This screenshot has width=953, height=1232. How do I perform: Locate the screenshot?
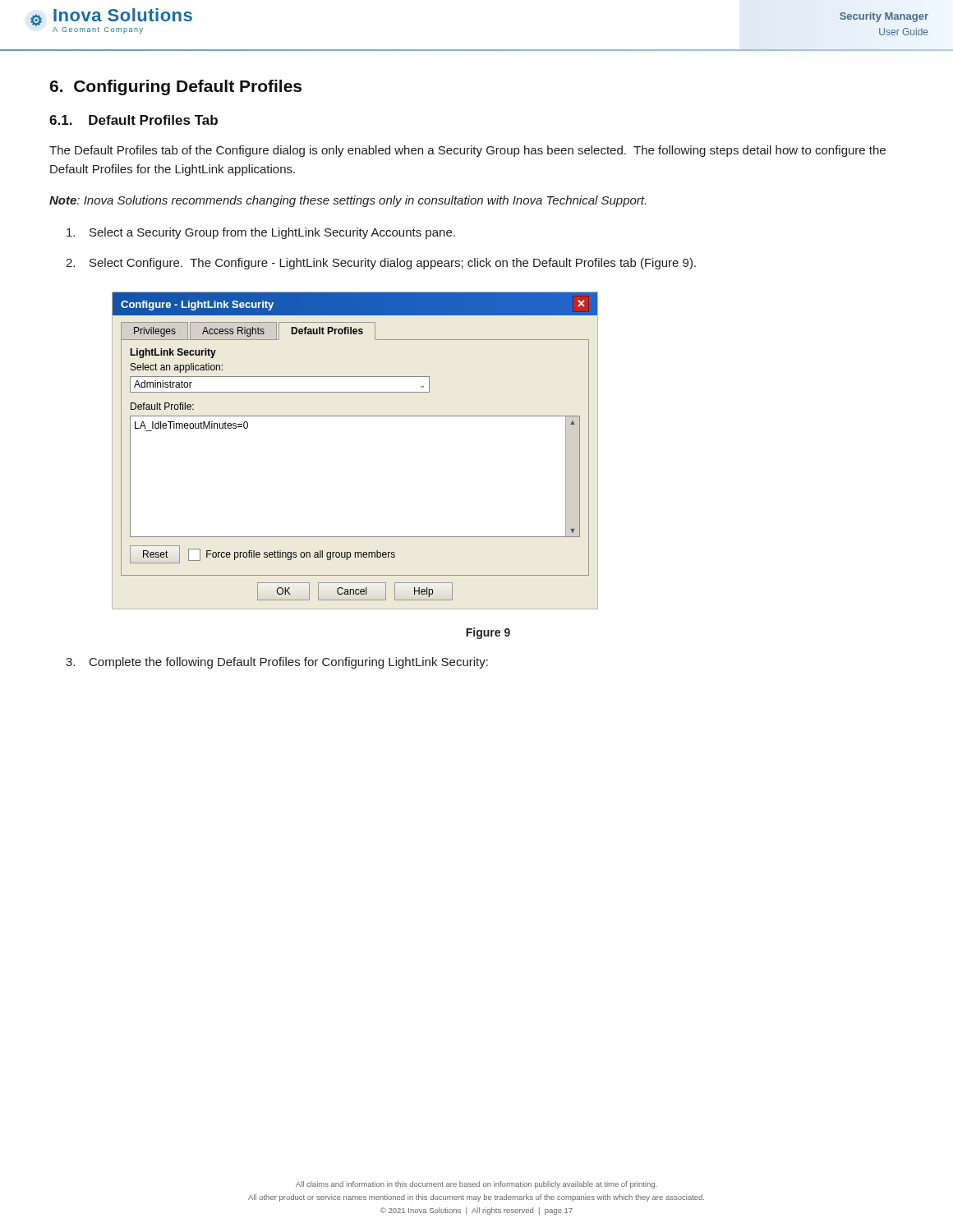coord(343,449)
